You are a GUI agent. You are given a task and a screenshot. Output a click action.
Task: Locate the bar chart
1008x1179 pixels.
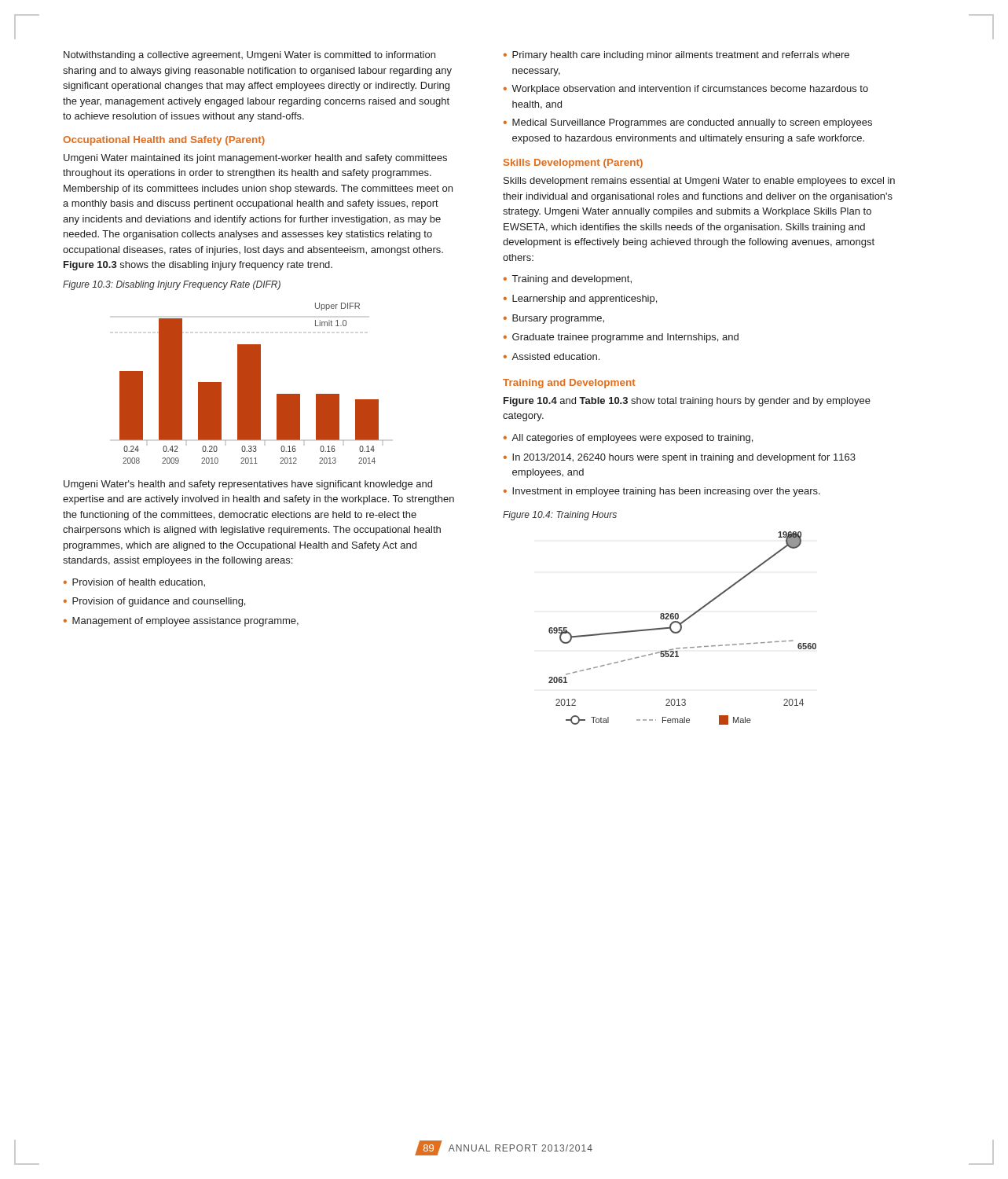click(x=259, y=382)
